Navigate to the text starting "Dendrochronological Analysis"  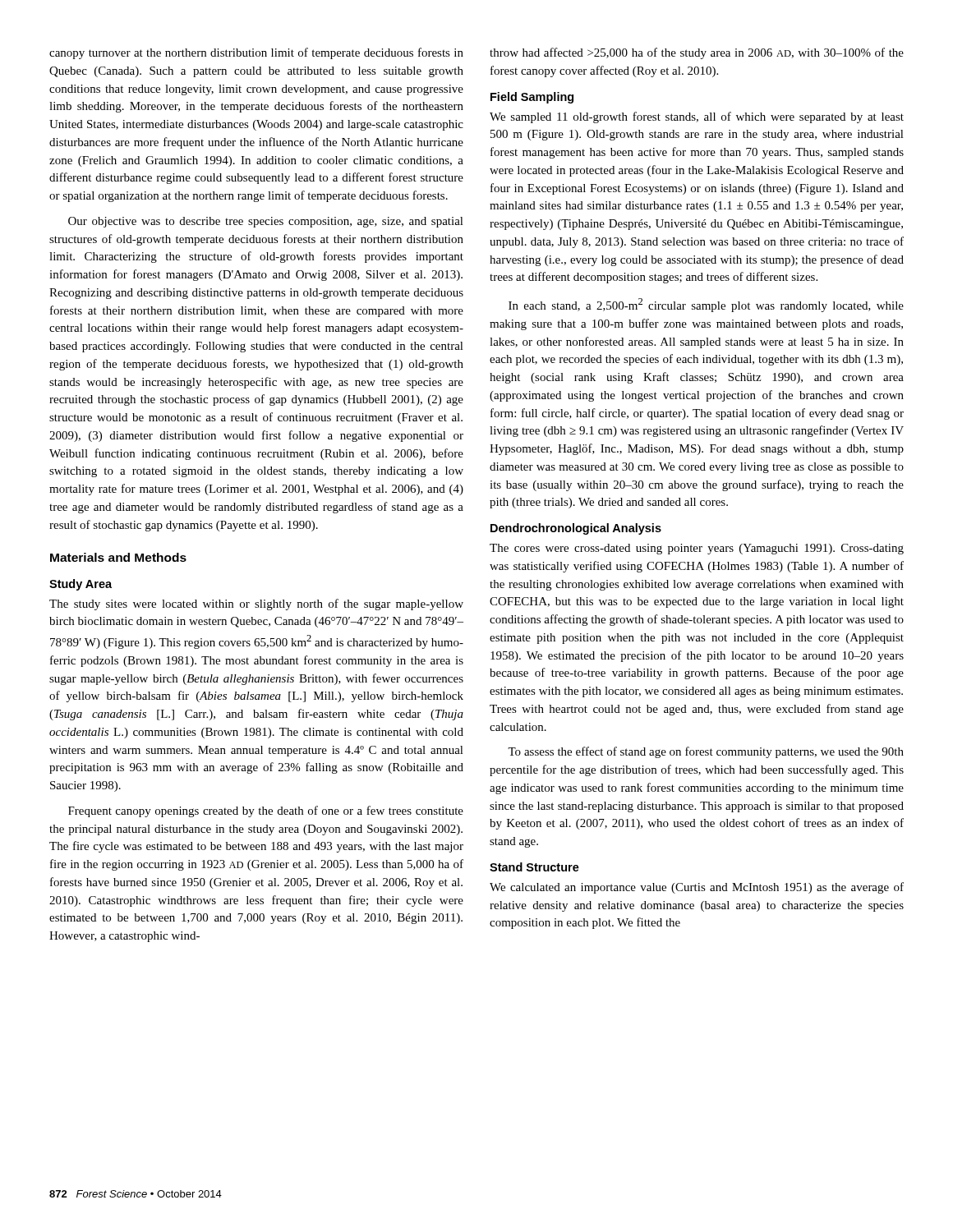pyautogui.click(x=576, y=529)
